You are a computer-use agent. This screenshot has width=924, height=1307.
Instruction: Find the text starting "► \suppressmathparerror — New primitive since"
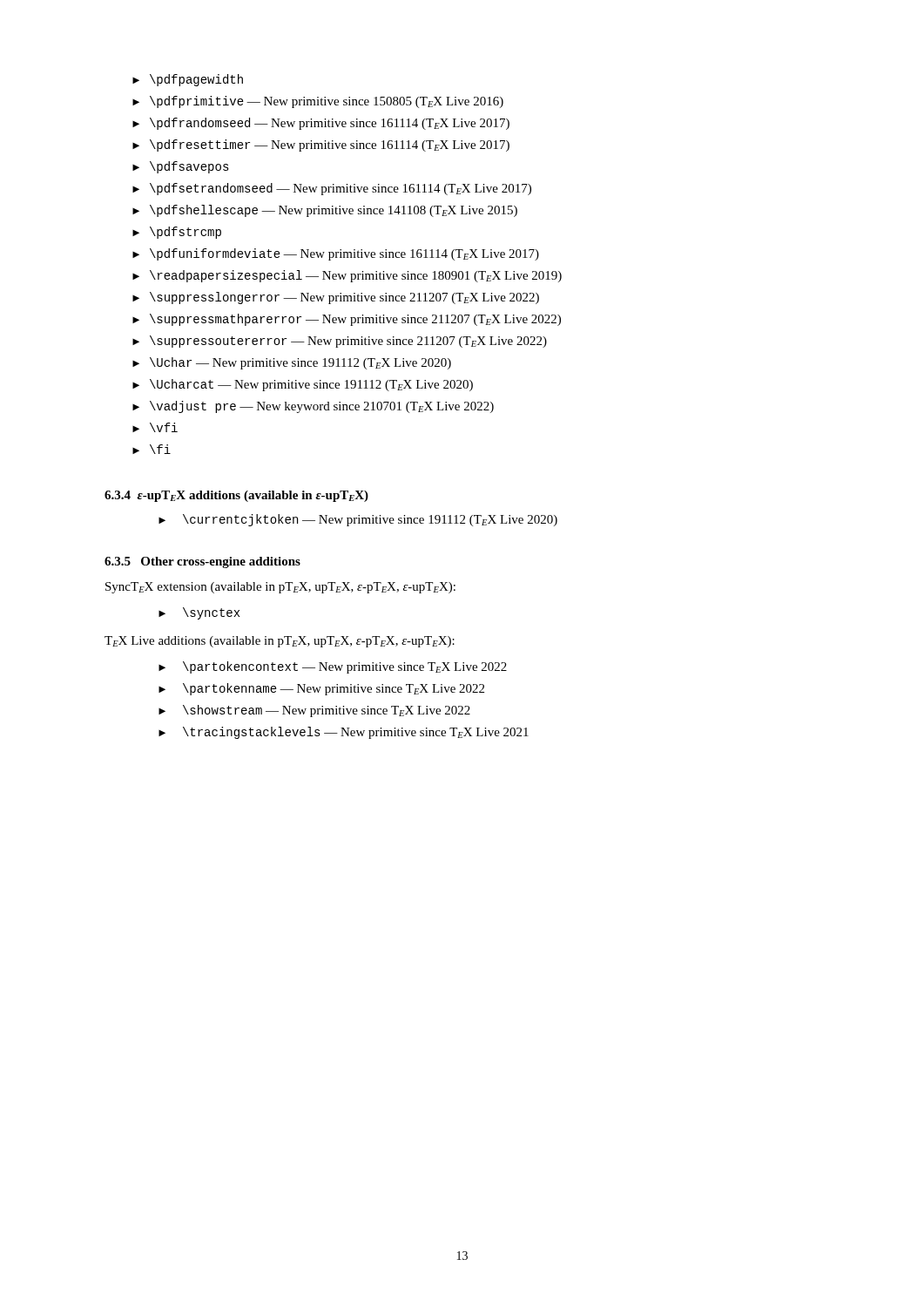[x=346, y=319]
